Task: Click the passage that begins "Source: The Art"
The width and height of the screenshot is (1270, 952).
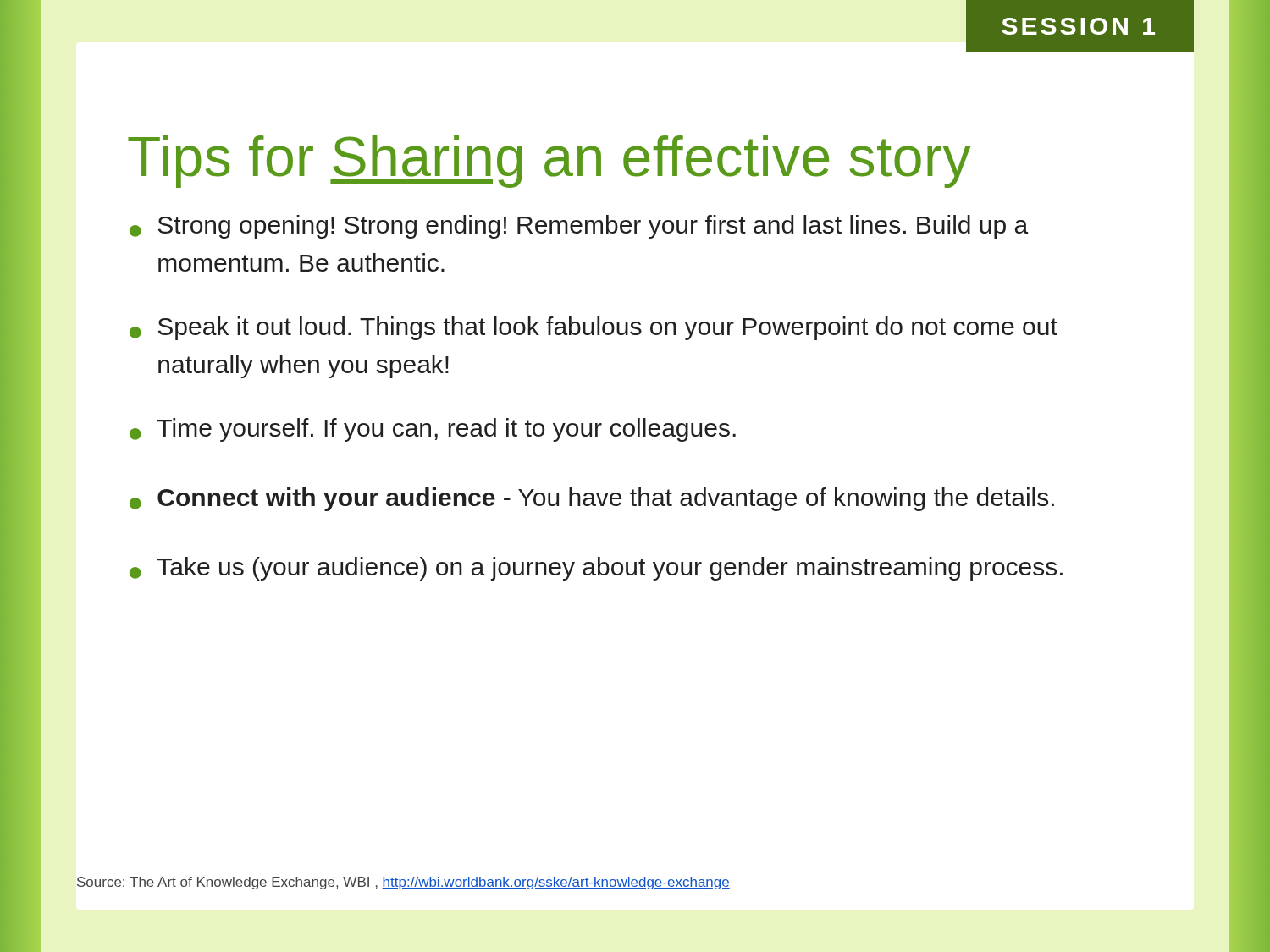Action: click(x=403, y=882)
